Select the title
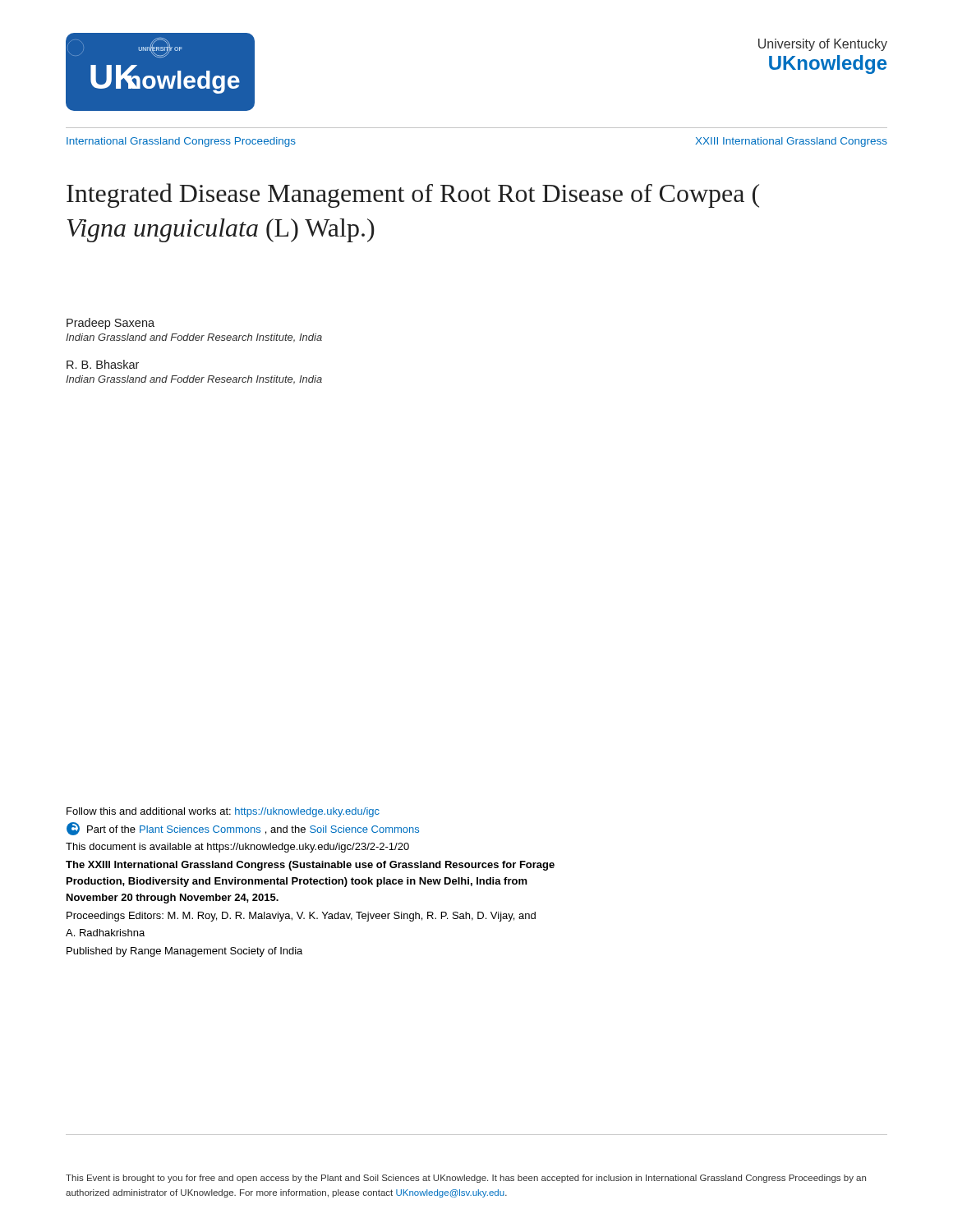953x1232 pixels. [x=476, y=211]
